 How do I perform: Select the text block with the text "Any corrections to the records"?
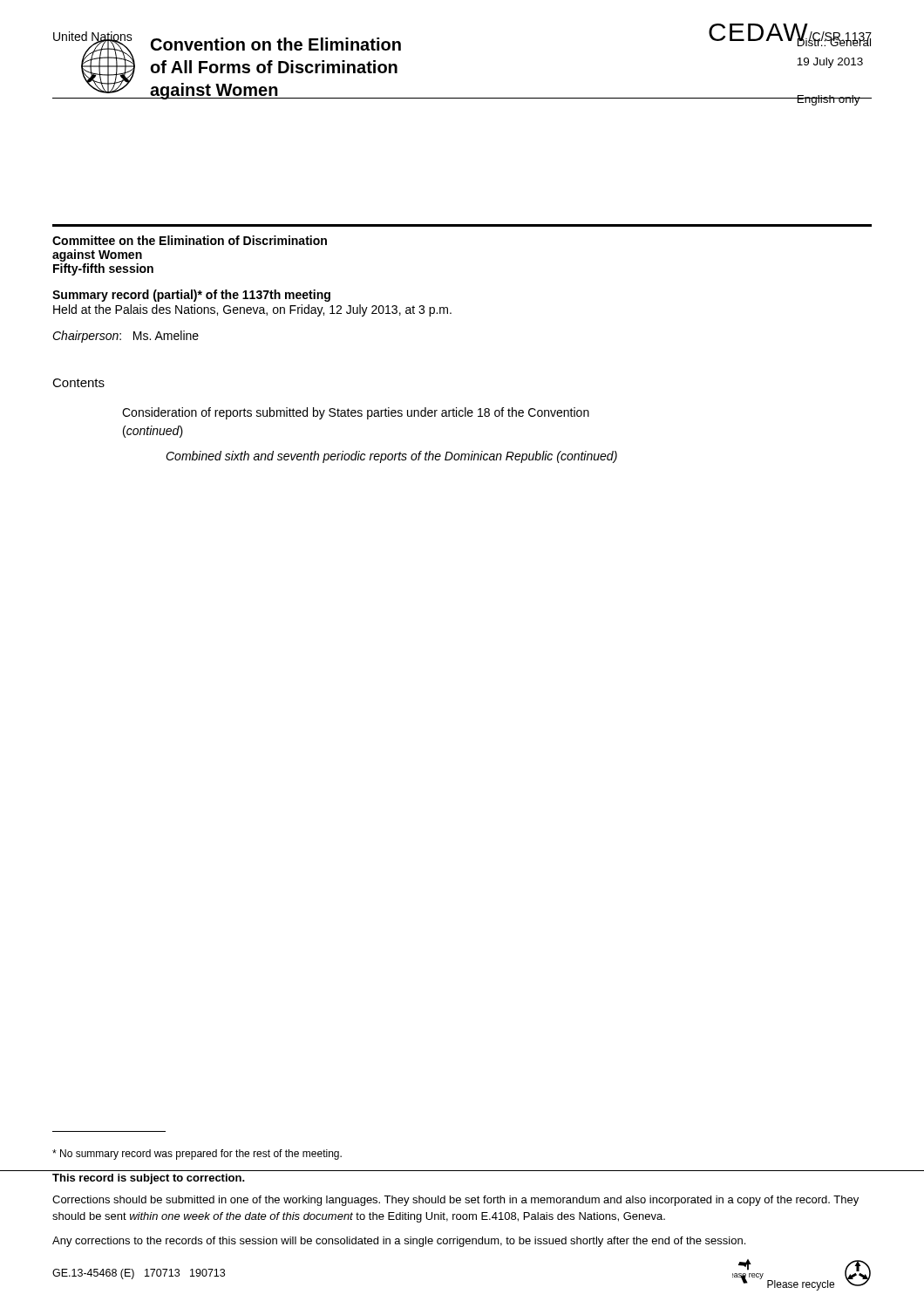click(399, 1240)
